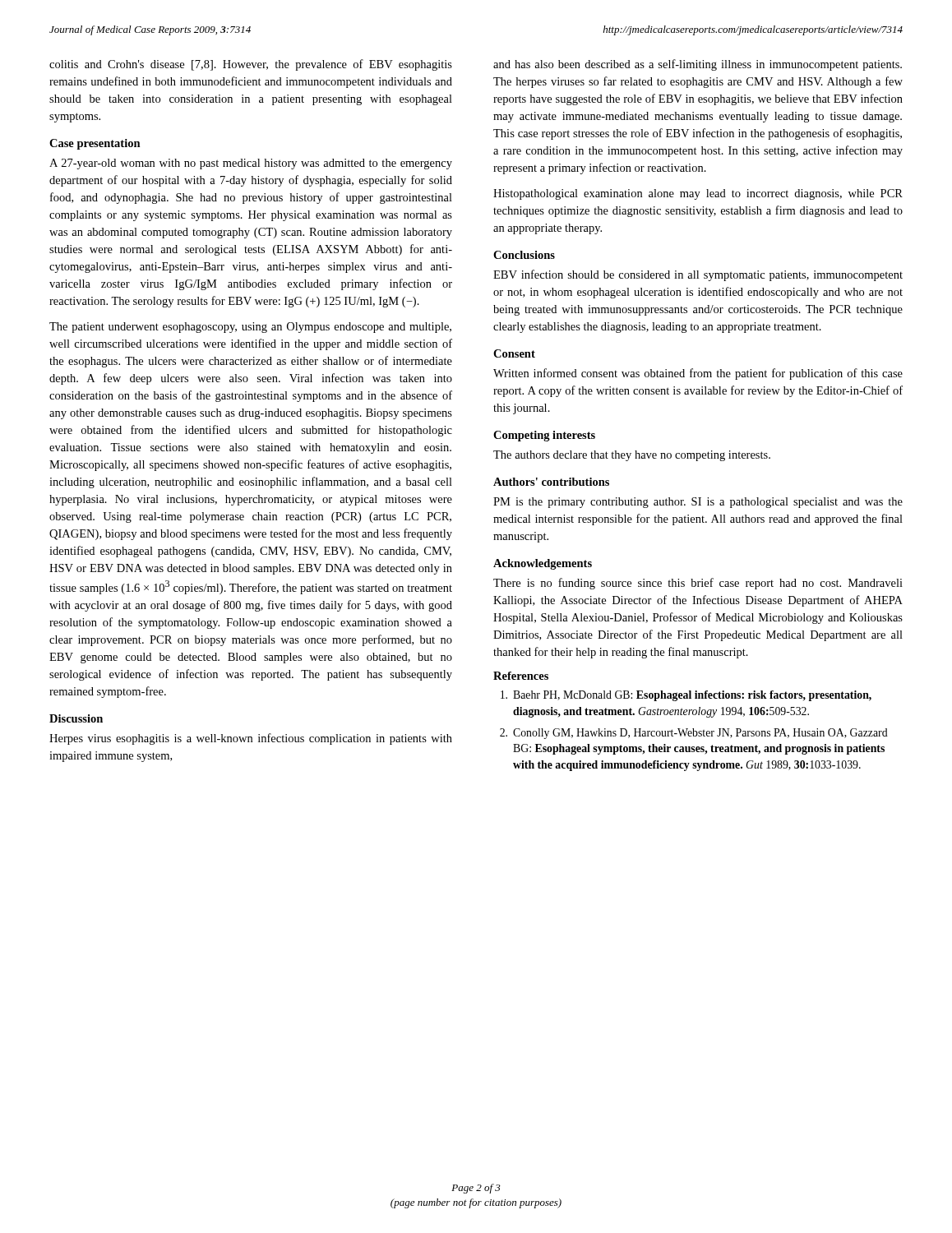952x1233 pixels.
Task: Find the block on this page that starts "EBV infection should"
Action: tap(698, 301)
